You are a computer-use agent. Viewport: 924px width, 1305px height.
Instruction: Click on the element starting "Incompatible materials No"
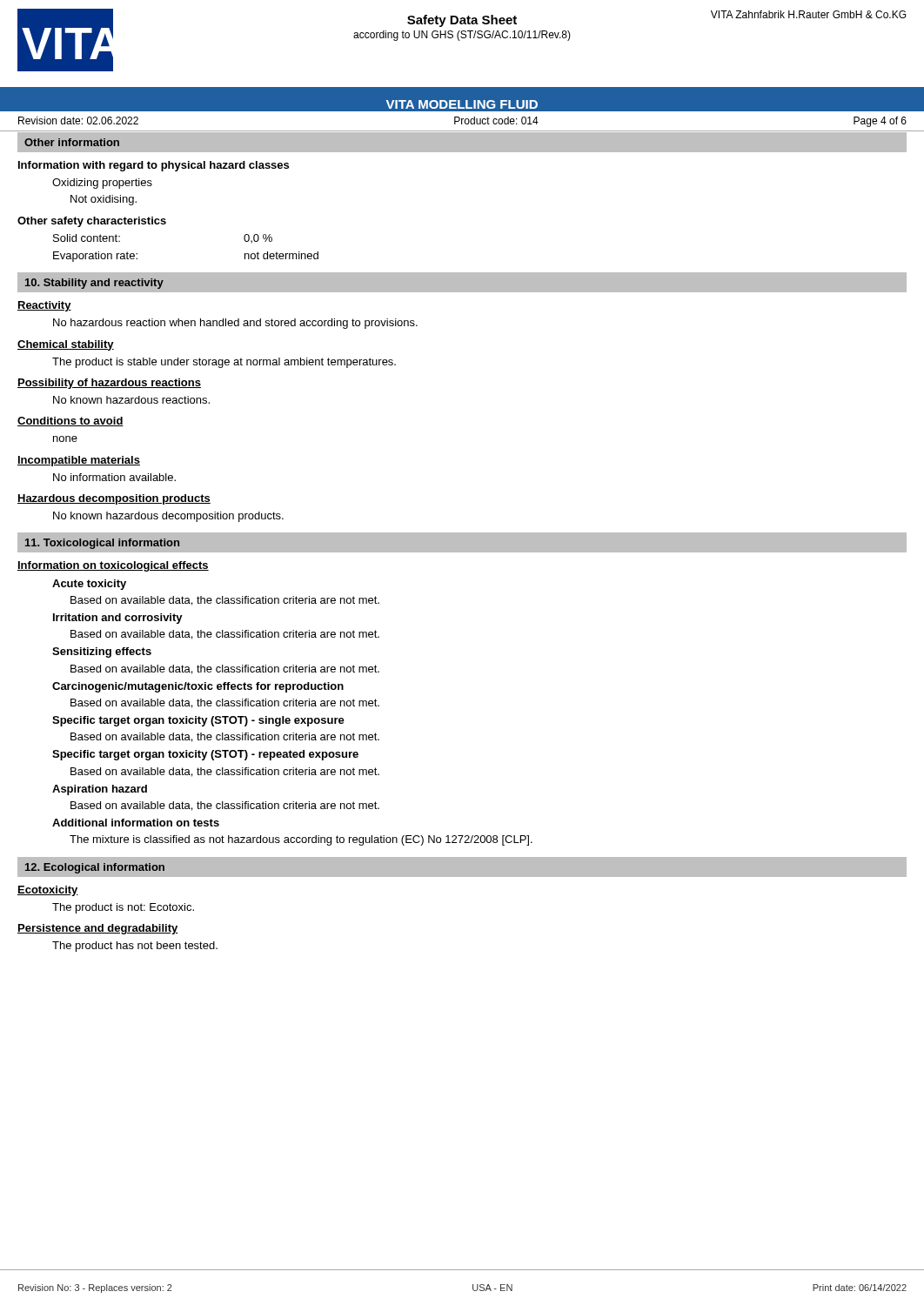[x=79, y=461]
